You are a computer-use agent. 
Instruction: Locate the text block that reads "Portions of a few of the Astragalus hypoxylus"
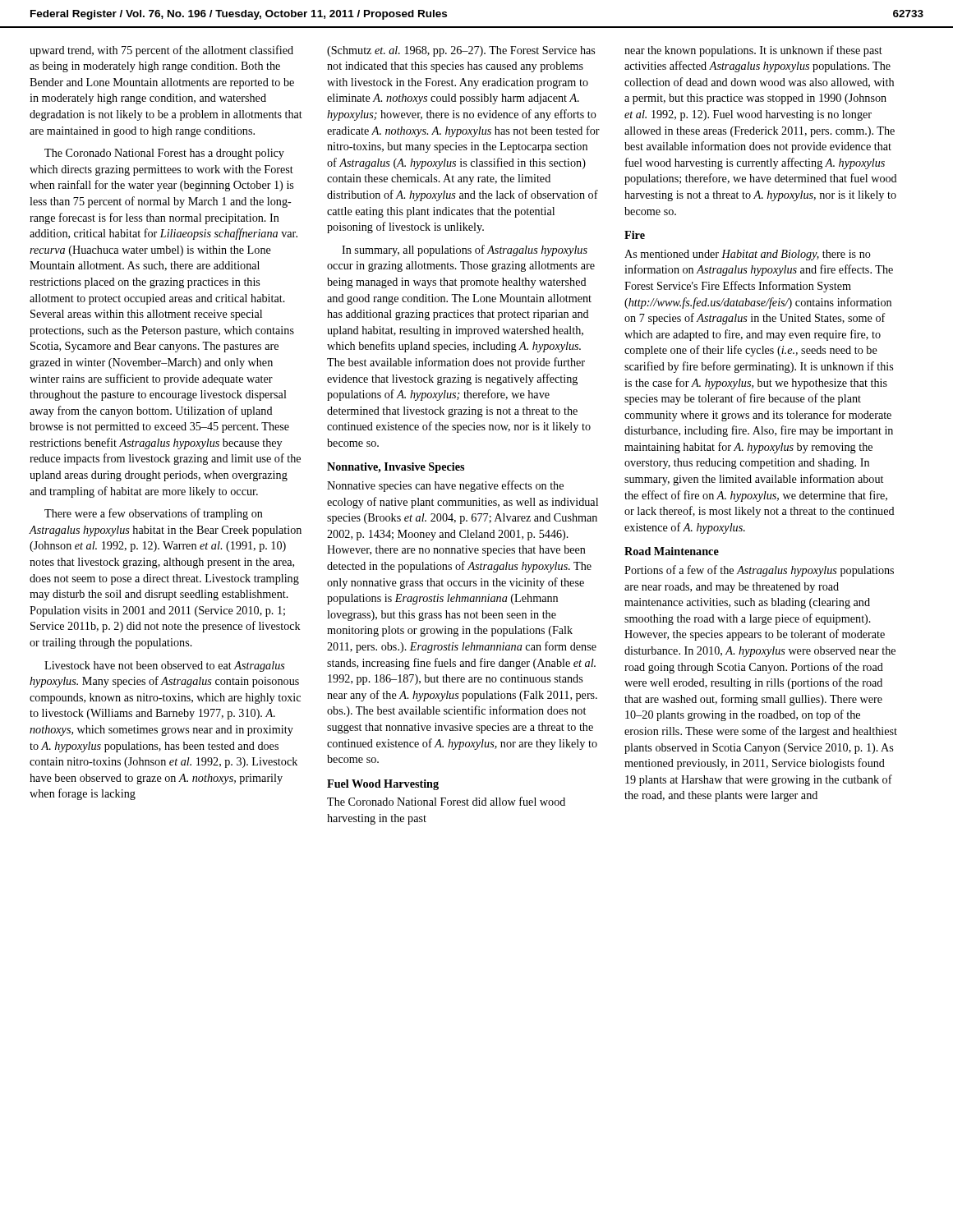761,683
